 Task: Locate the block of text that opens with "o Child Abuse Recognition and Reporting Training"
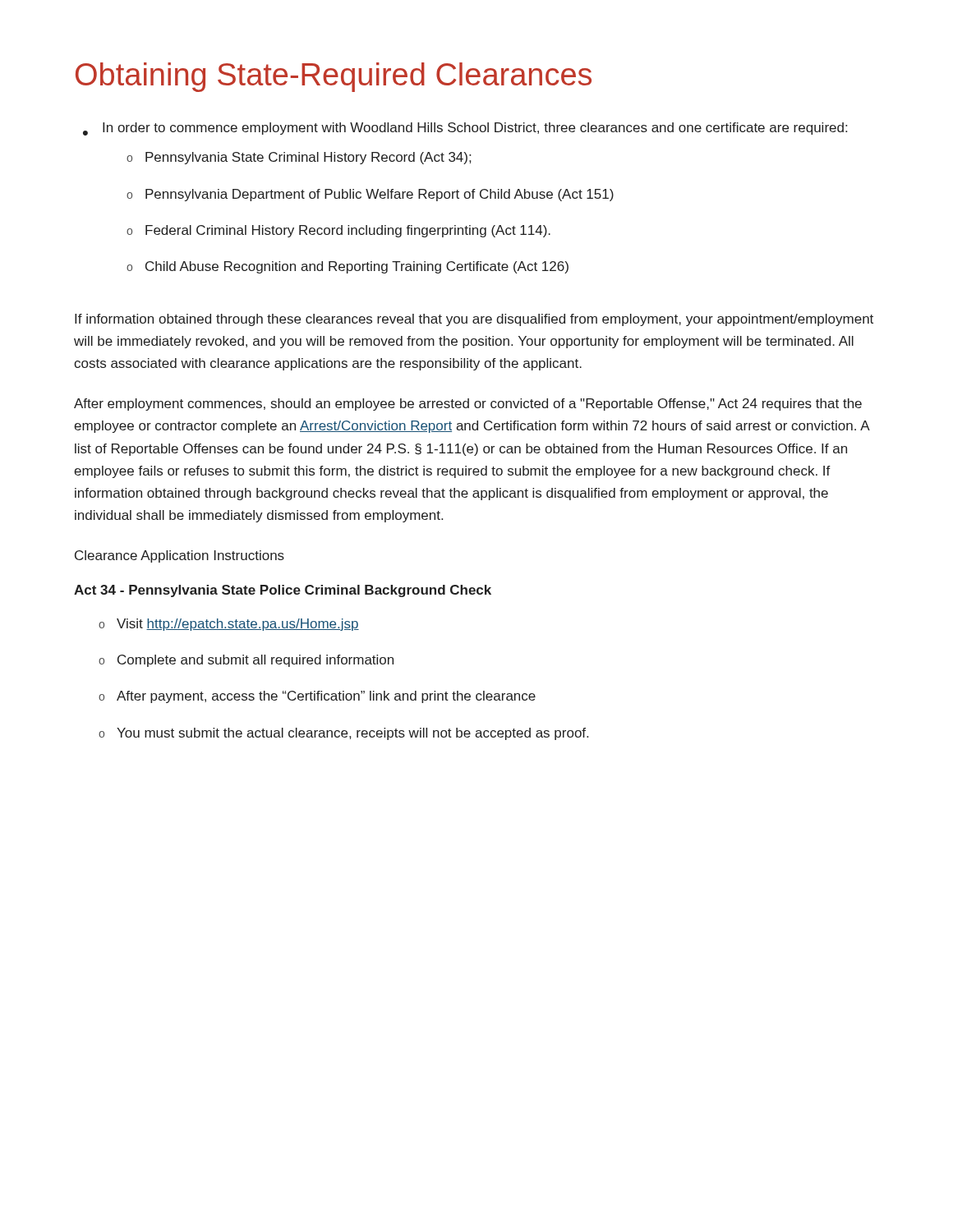pos(503,267)
